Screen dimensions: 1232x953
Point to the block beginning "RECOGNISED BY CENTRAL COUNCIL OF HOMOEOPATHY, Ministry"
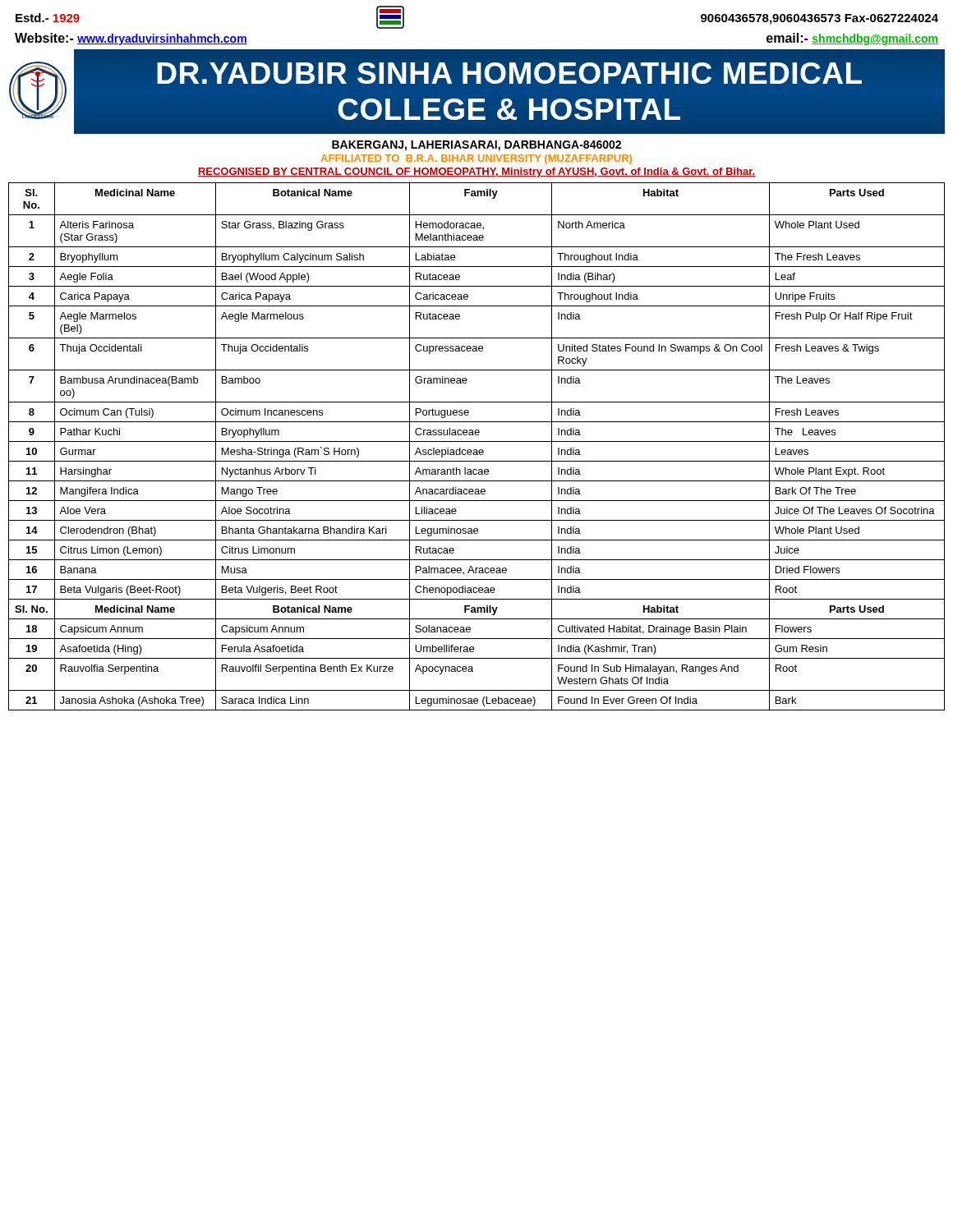476,171
